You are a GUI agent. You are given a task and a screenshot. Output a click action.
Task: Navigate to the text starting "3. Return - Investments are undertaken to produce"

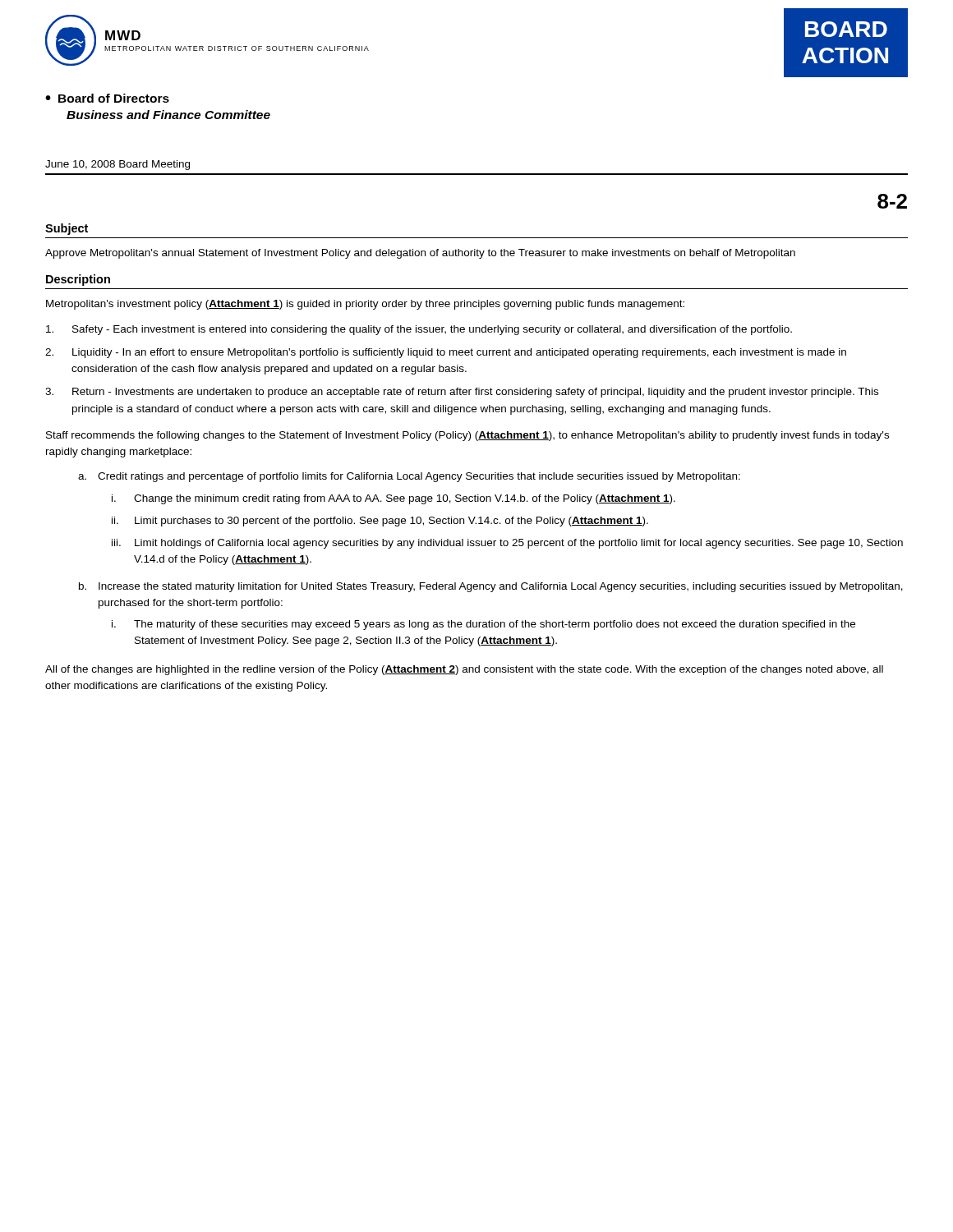pyautogui.click(x=476, y=400)
